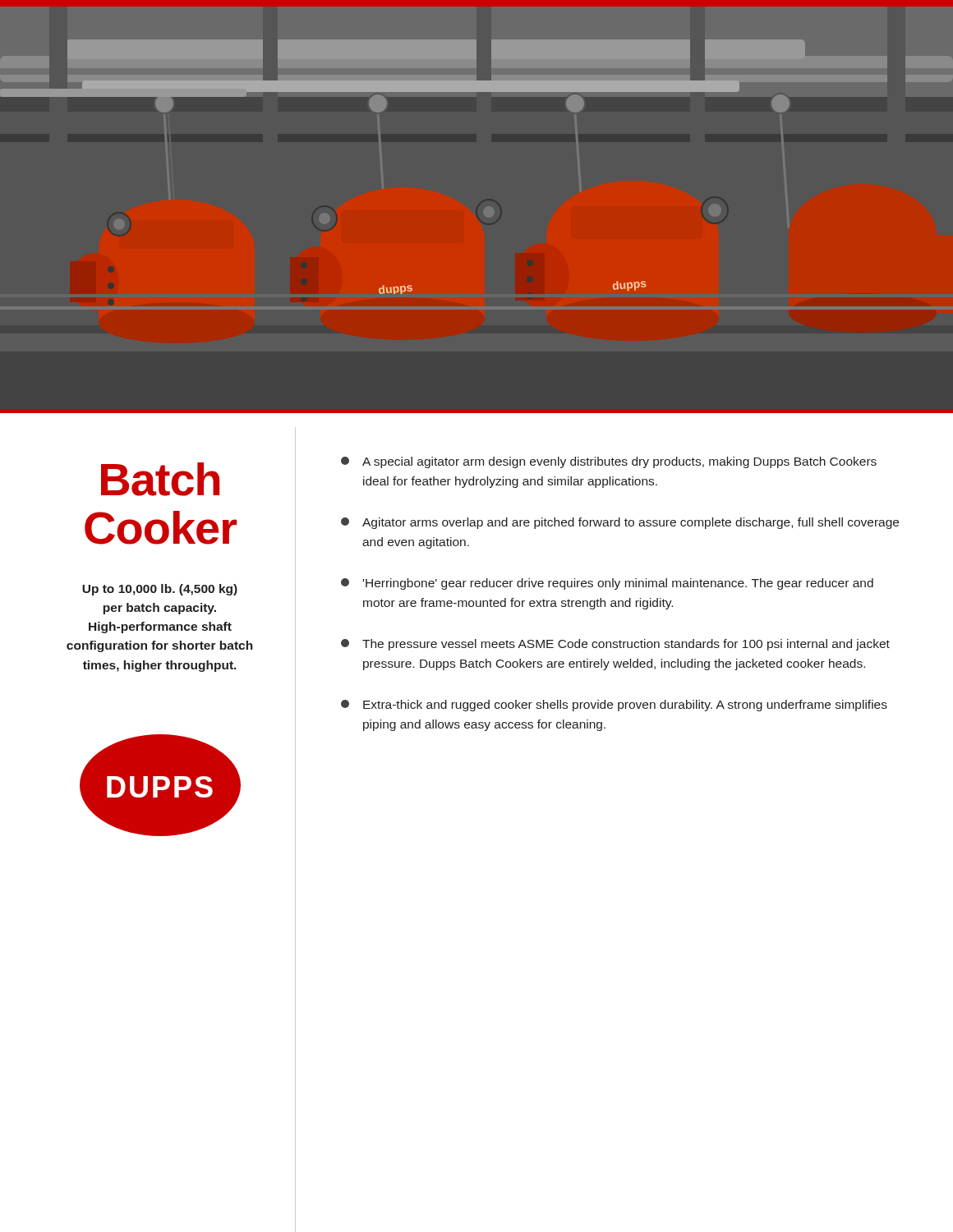Select the passage starting "Extra-thick and rugged"
Image resolution: width=953 pixels, height=1232 pixels.
click(x=620, y=715)
